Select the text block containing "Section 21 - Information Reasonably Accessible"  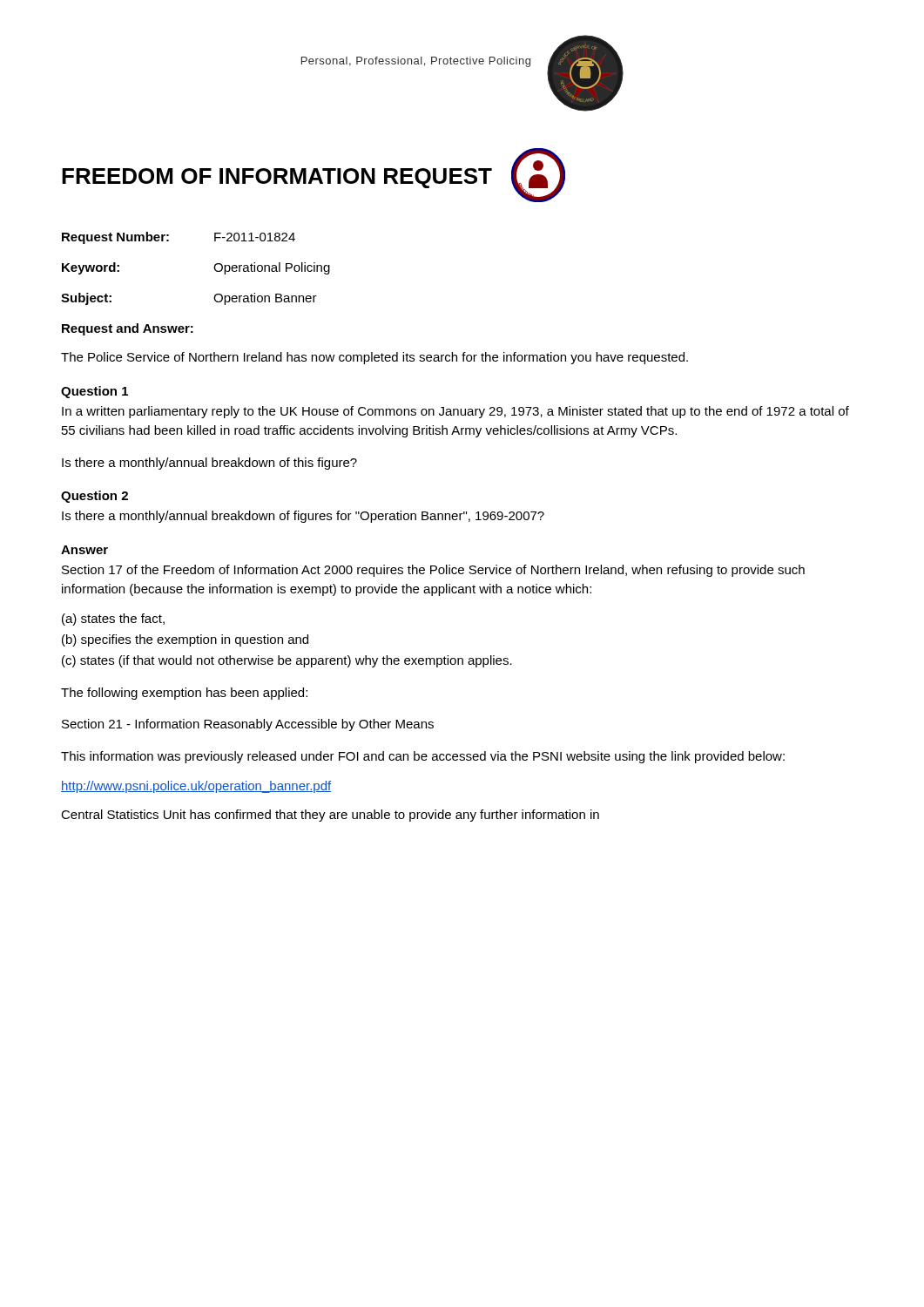(x=248, y=724)
